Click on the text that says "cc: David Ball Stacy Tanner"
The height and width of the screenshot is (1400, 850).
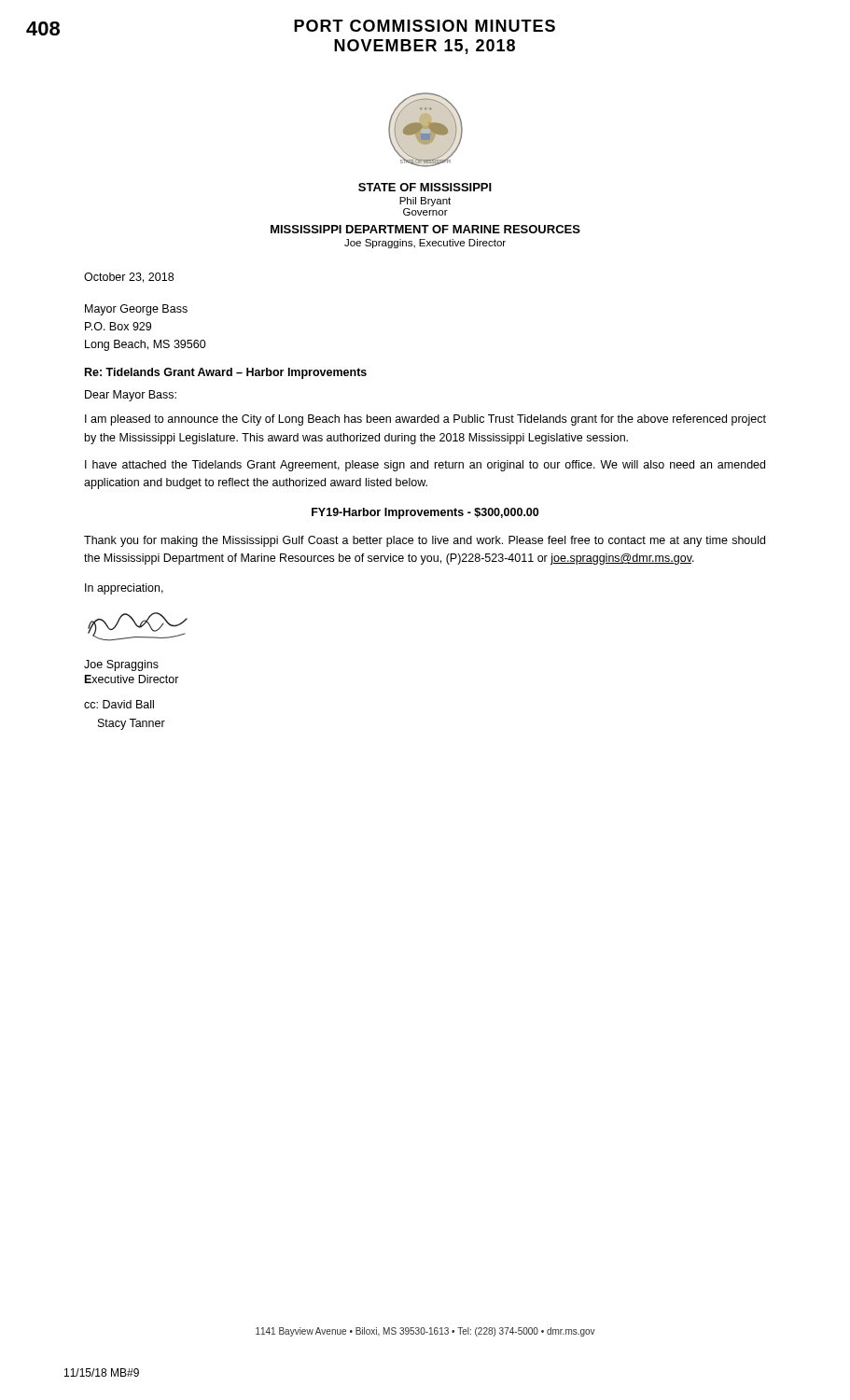(124, 714)
